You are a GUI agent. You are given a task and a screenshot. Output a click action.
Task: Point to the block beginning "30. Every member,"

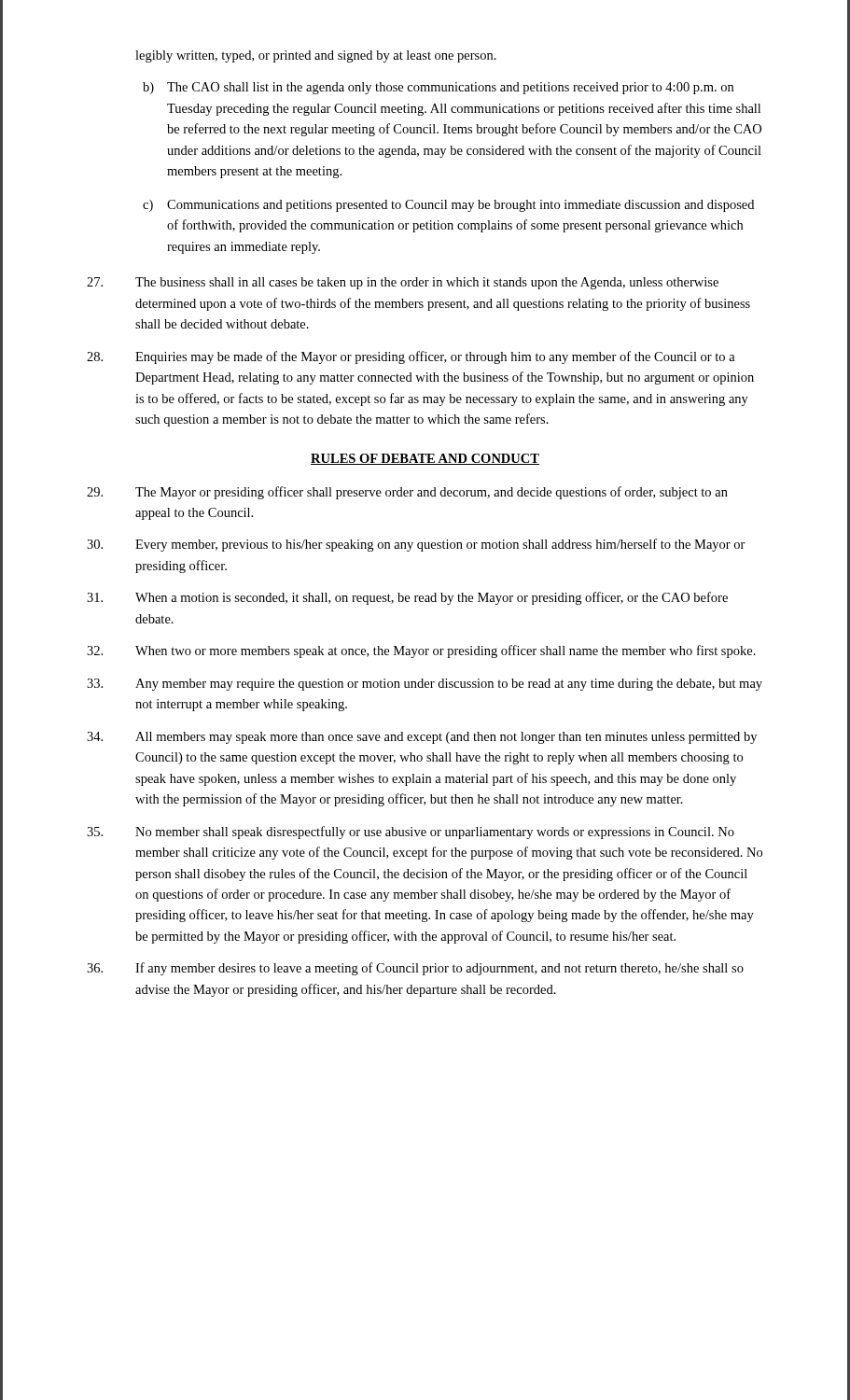click(425, 555)
